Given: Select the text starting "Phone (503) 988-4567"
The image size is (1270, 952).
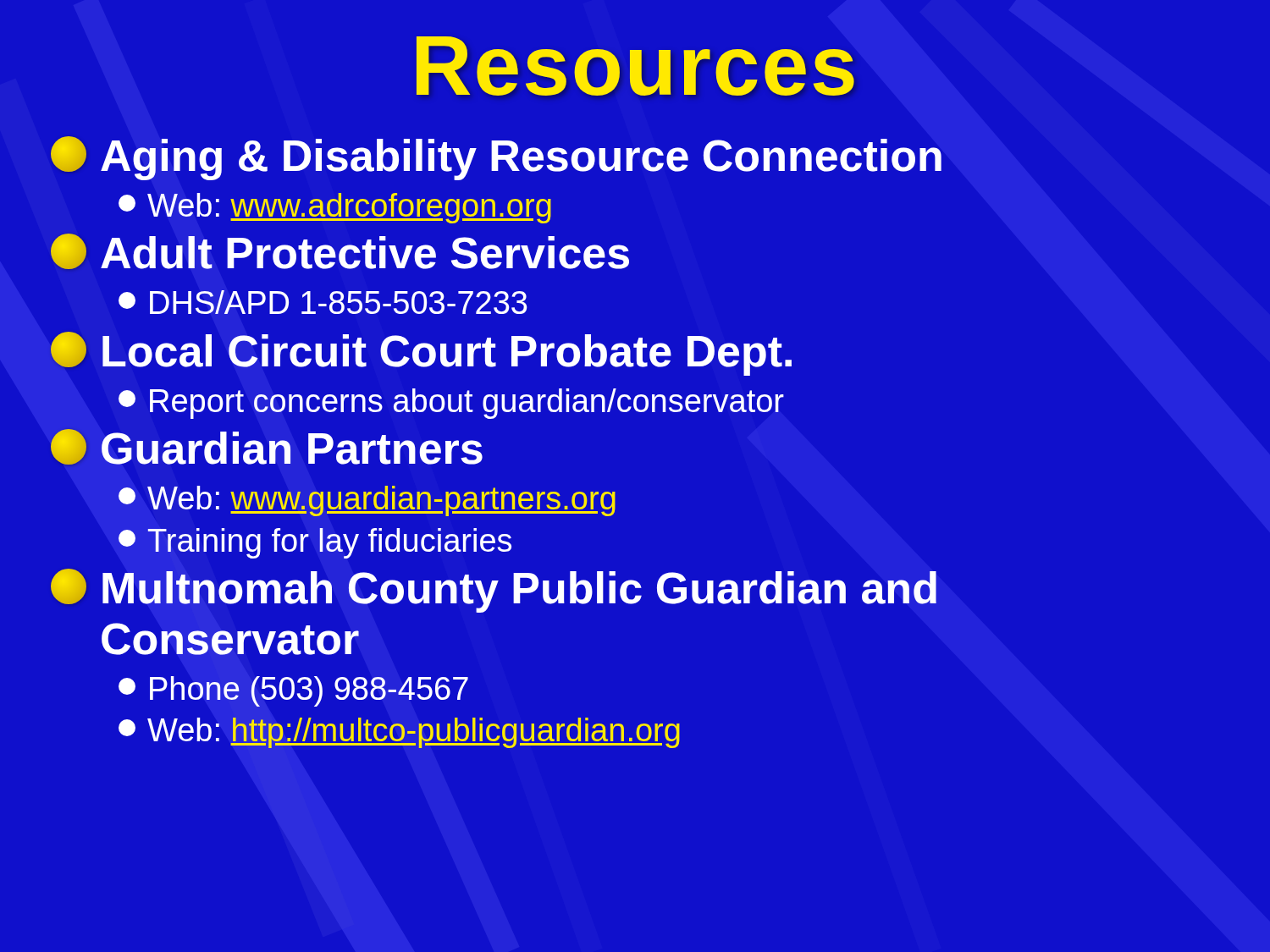Looking at the screenshot, I should pos(294,689).
